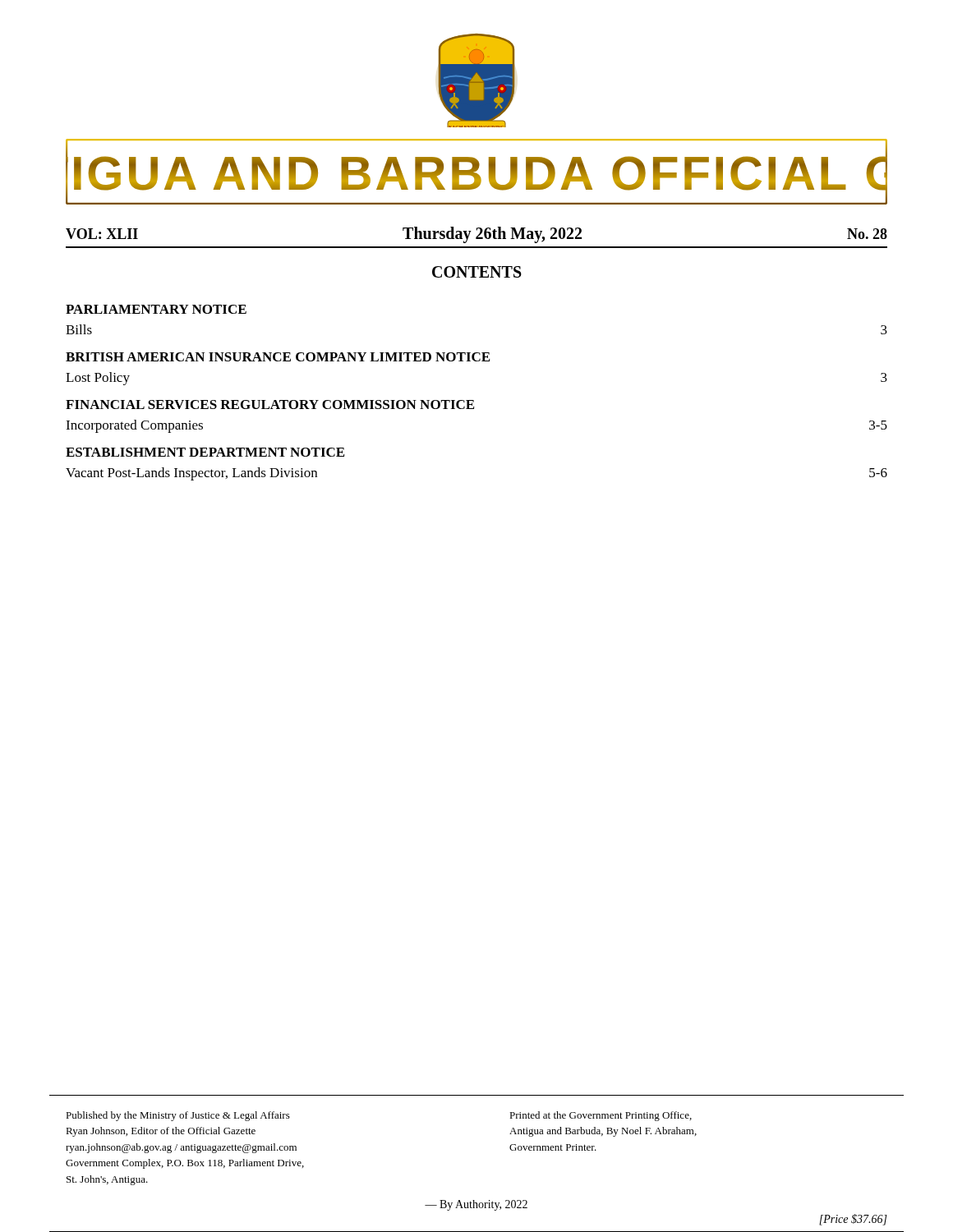Locate the block starting "Incorporated Companies 3-5"
The height and width of the screenshot is (1232, 953).
coord(135,426)
